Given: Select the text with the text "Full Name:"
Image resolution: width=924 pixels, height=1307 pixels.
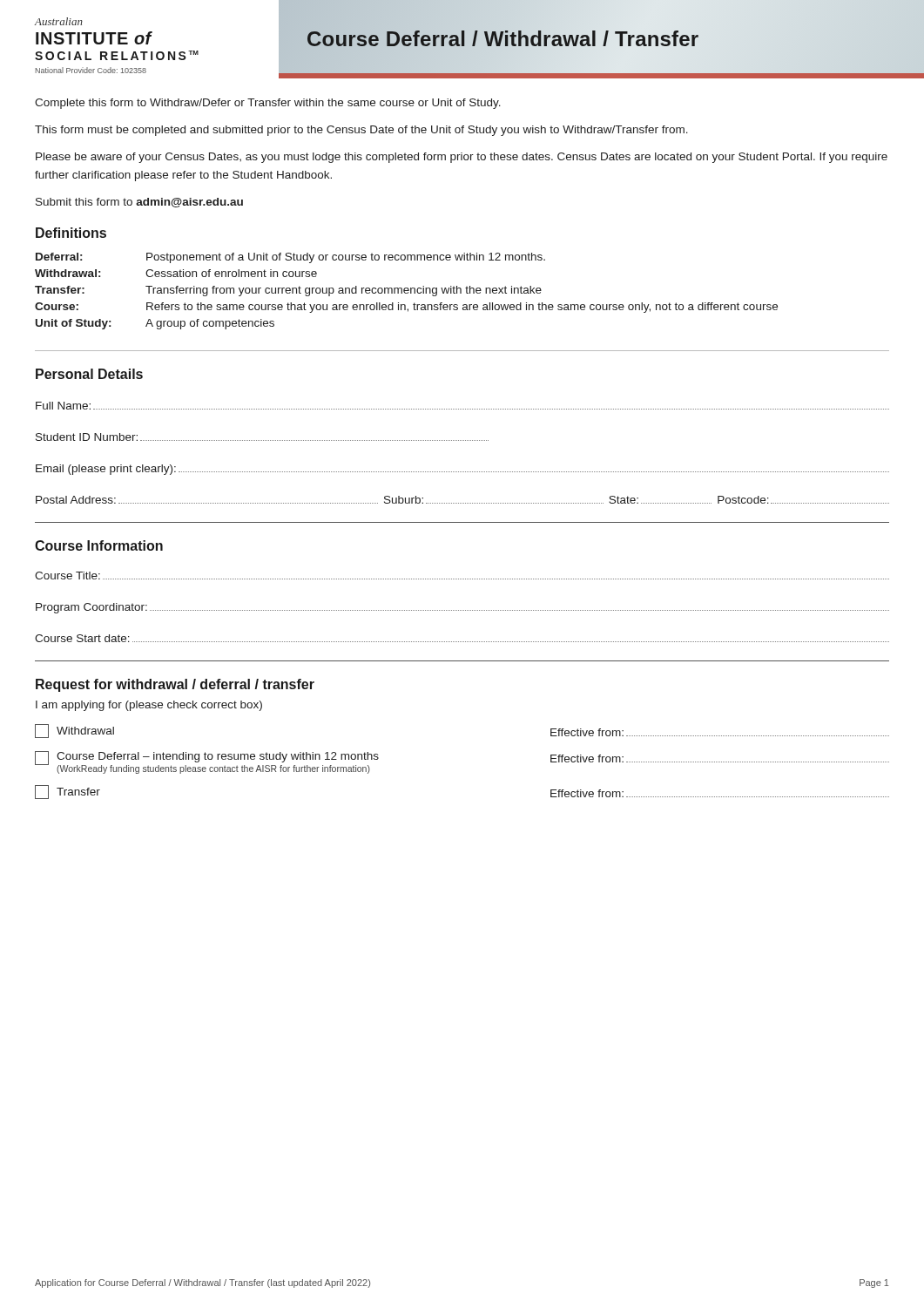Looking at the screenshot, I should 462,404.
